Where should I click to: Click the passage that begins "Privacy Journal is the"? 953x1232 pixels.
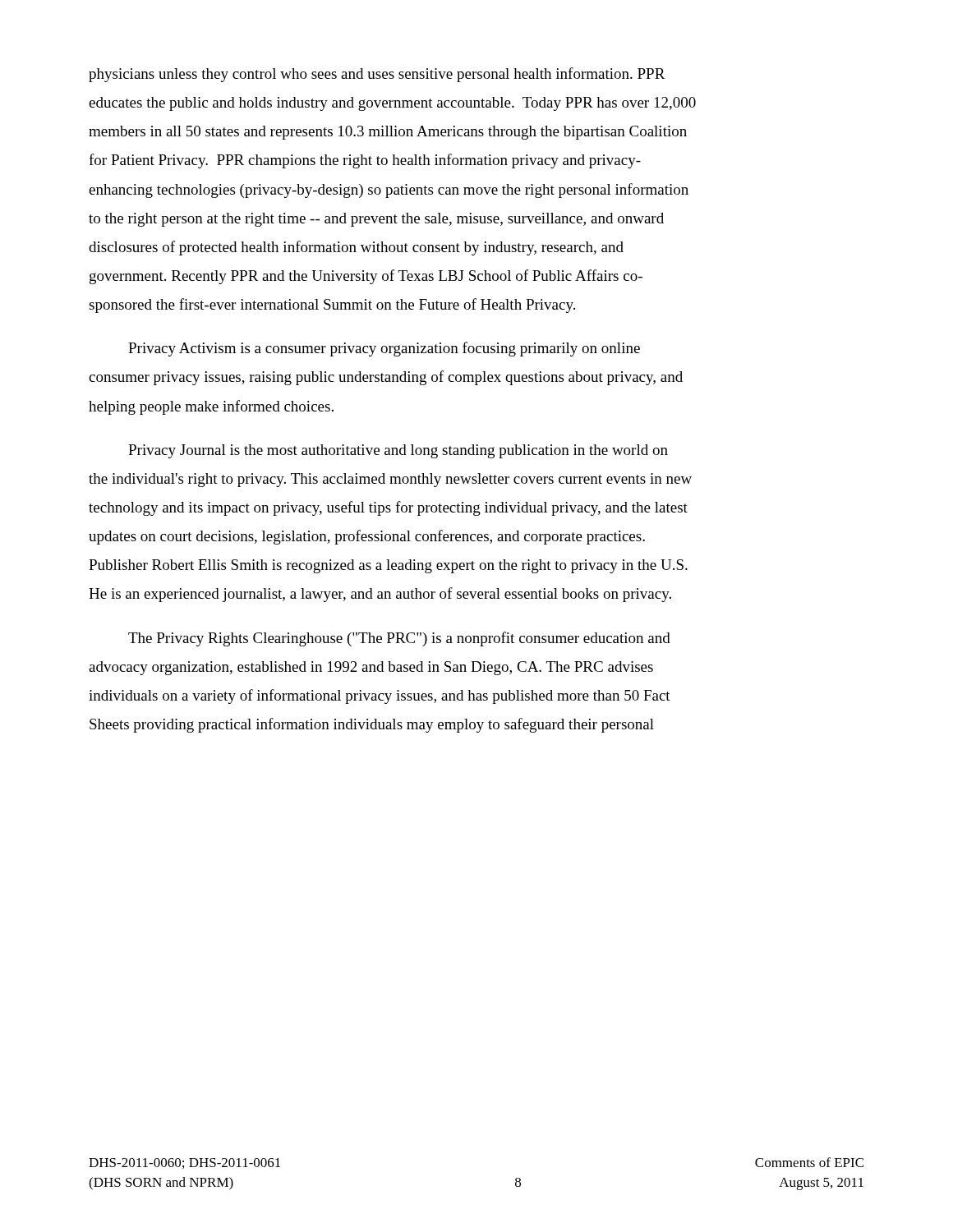[476, 522]
